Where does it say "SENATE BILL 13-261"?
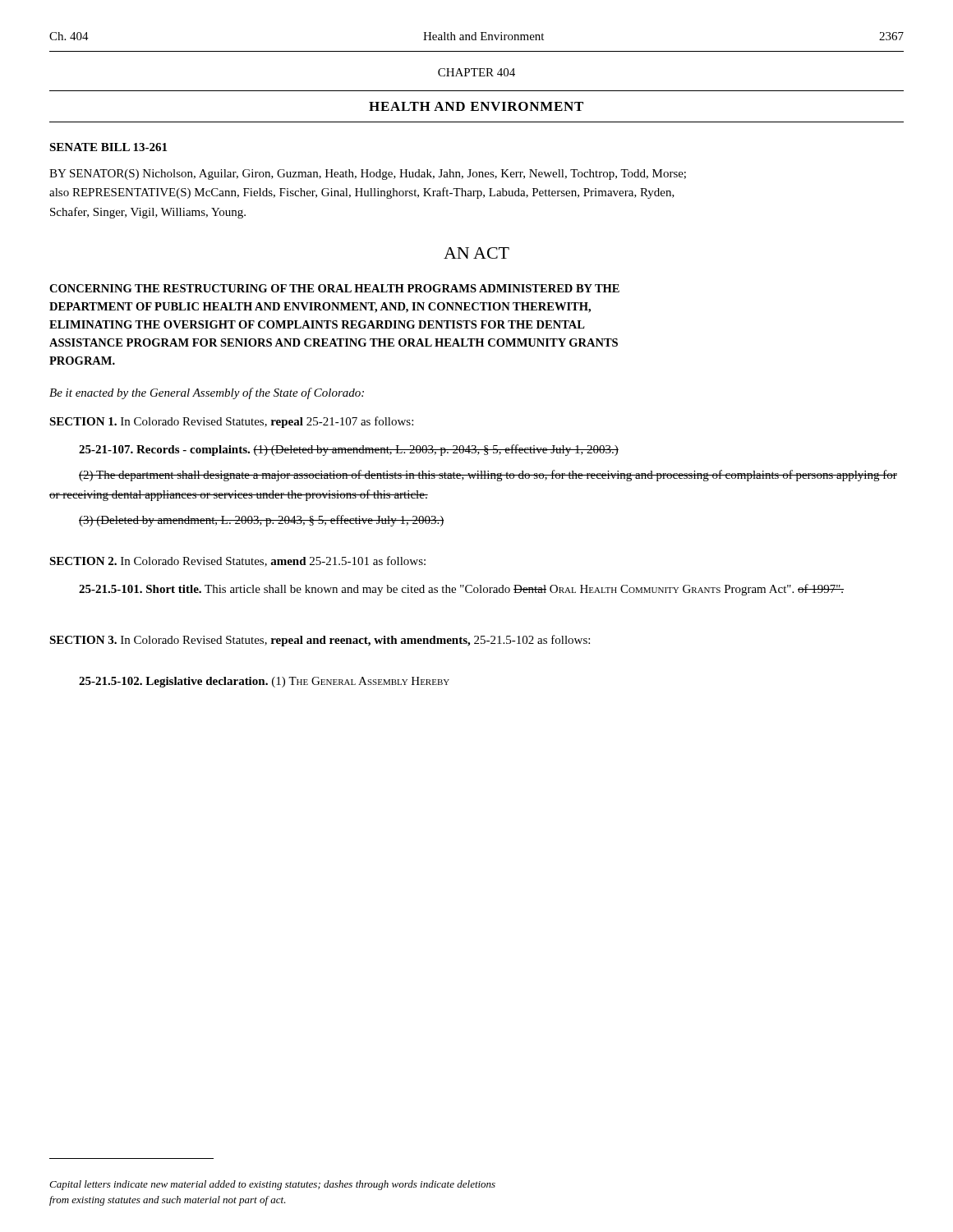This screenshot has height=1232, width=953. [108, 147]
